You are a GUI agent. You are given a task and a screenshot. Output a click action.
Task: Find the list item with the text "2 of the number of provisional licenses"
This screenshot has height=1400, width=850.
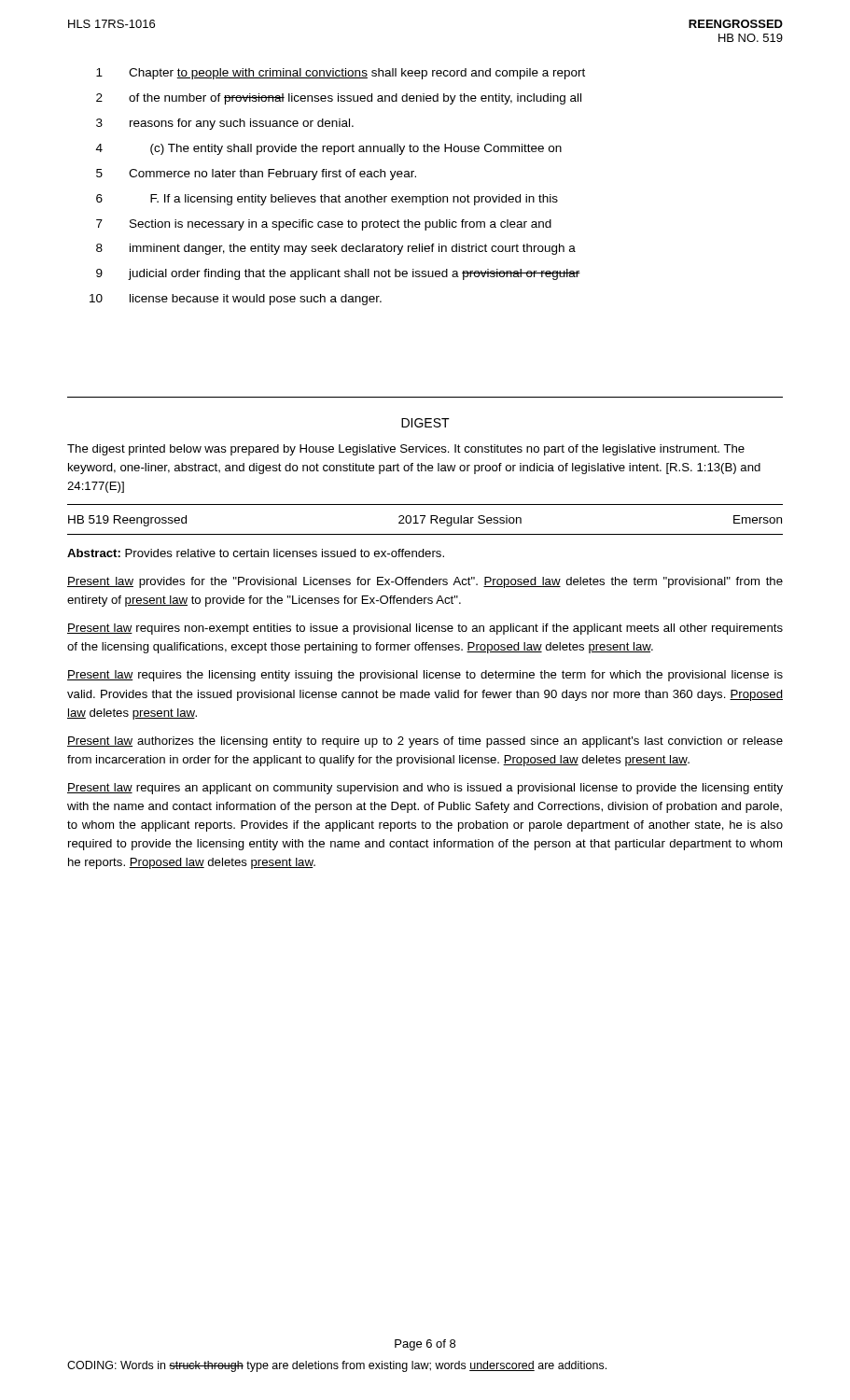[x=425, y=98]
